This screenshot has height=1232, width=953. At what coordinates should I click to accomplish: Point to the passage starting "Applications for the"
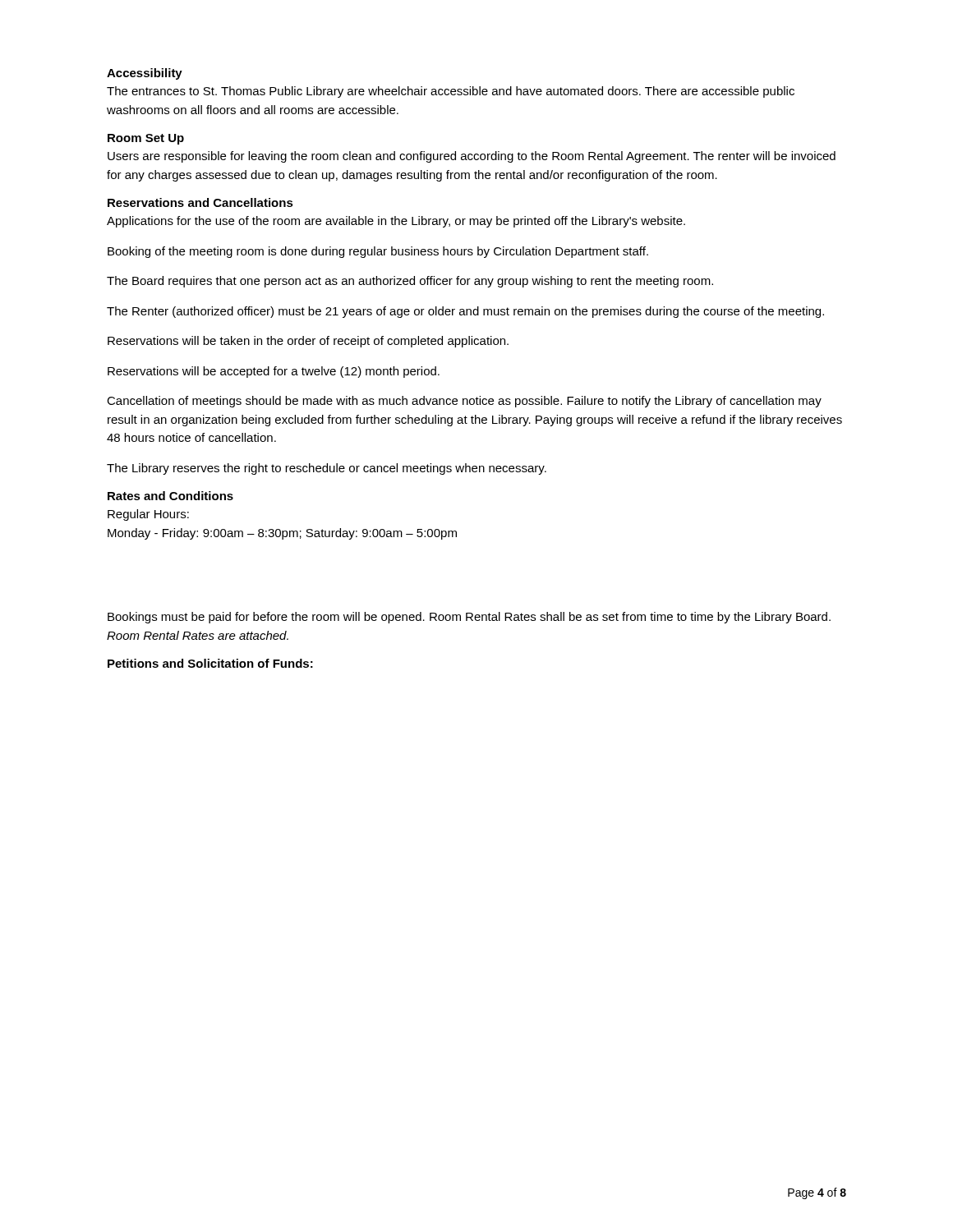click(x=396, y=221)
